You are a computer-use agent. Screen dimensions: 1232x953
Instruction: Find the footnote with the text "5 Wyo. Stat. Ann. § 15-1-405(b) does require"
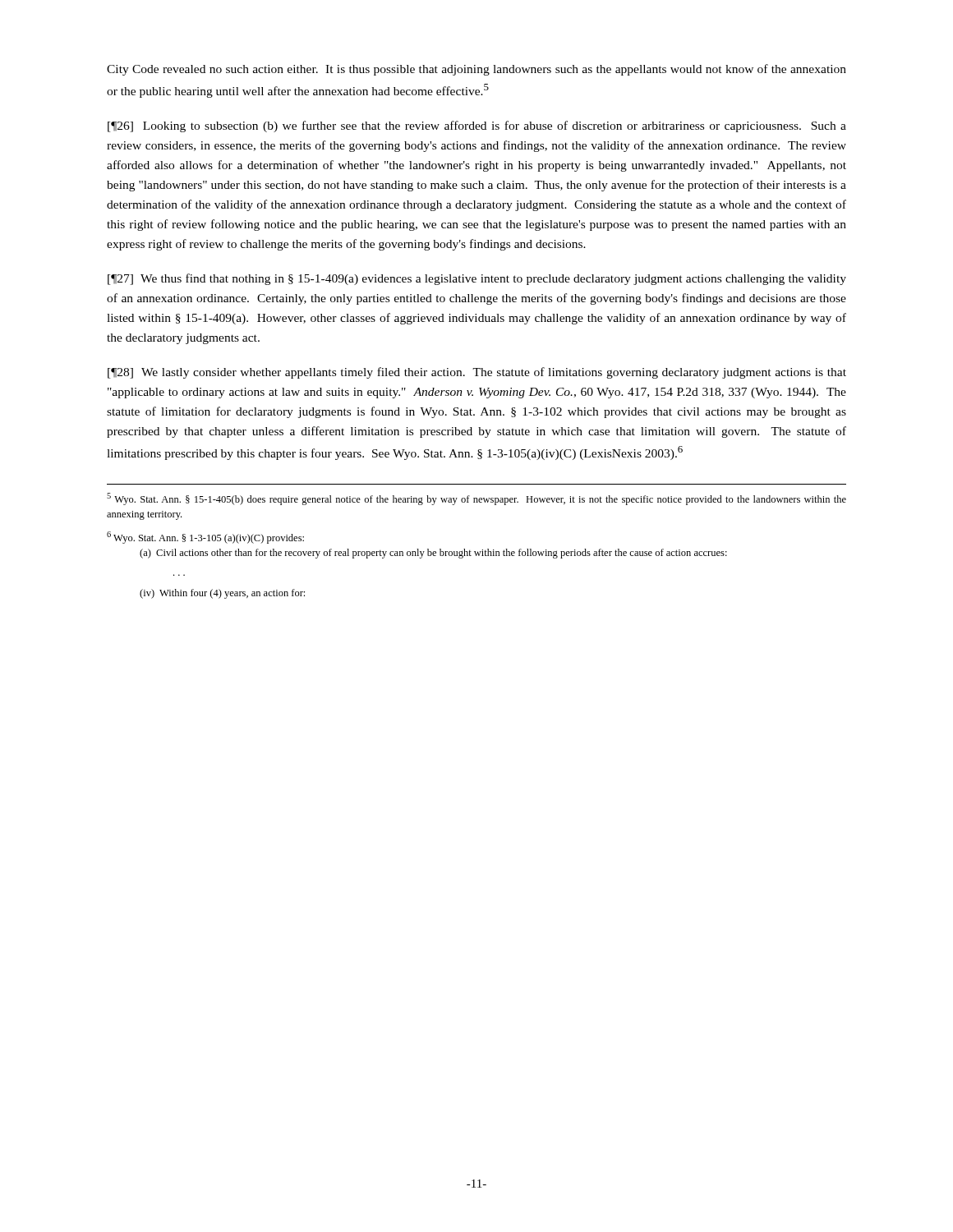[x=476, y=505]
